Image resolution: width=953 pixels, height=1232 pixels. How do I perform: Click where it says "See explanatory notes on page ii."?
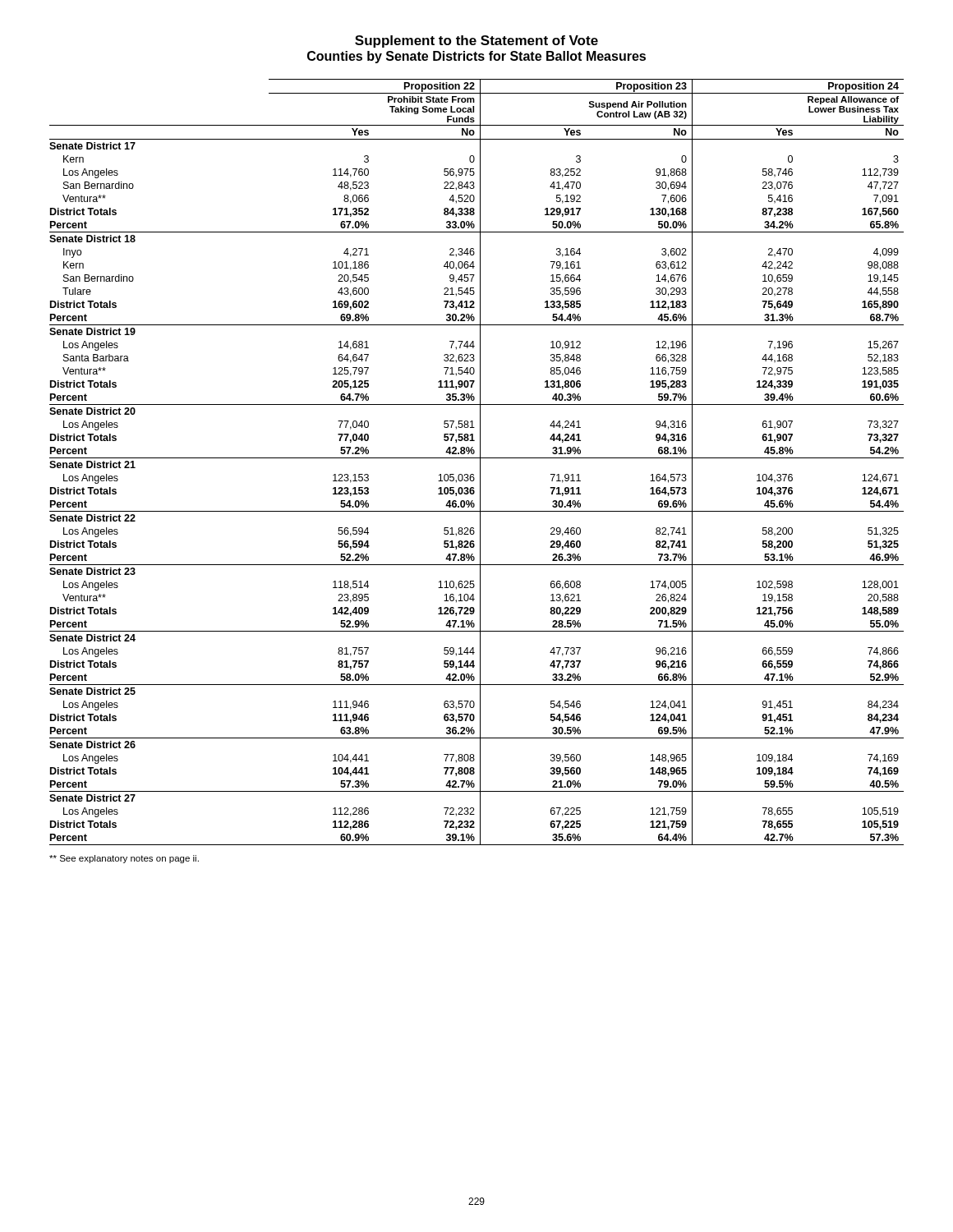124,858
